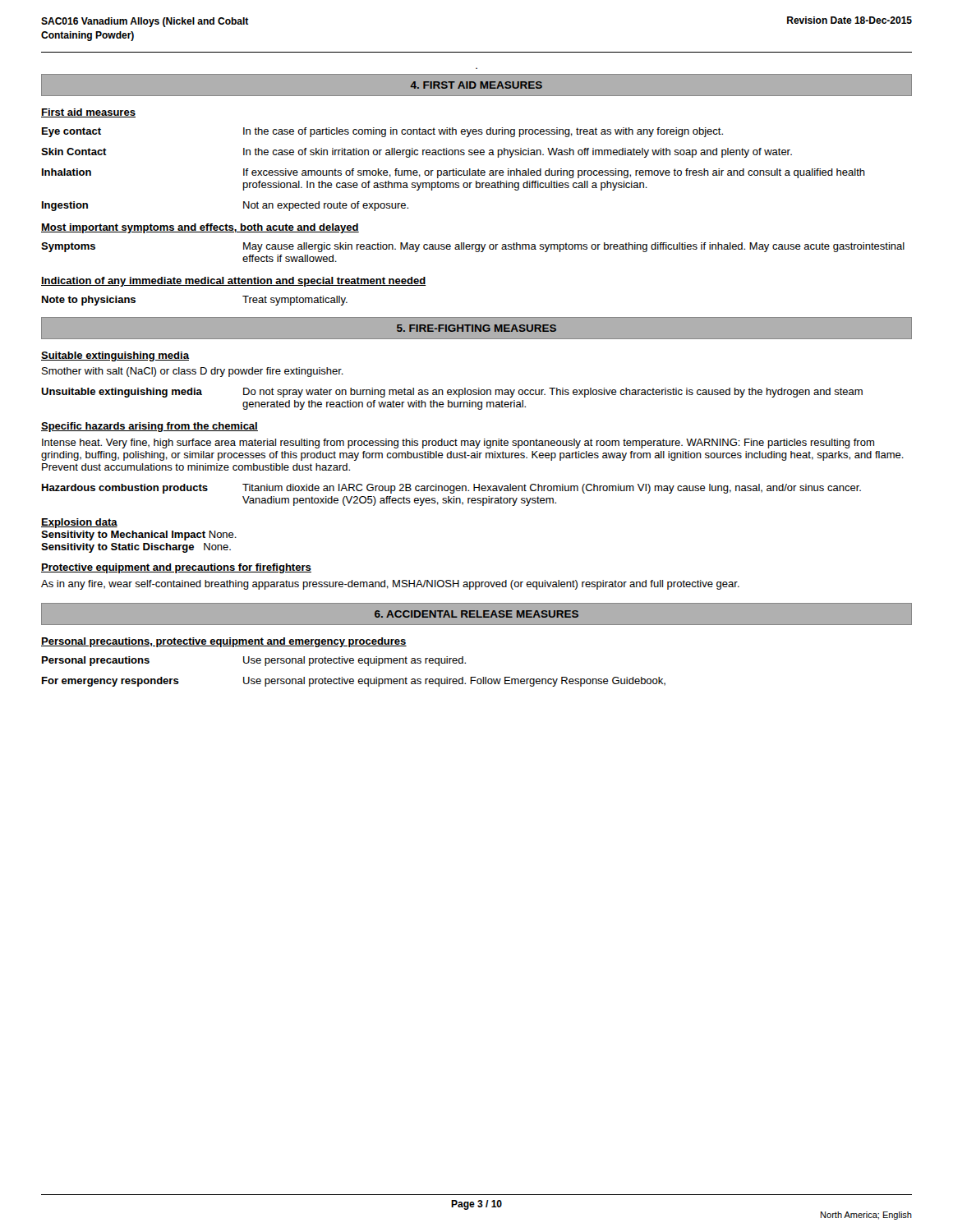953x1232 pixels.
Task: Point to "Note to physicians Treat symptomatically."
Action: [x=83, y=300]
